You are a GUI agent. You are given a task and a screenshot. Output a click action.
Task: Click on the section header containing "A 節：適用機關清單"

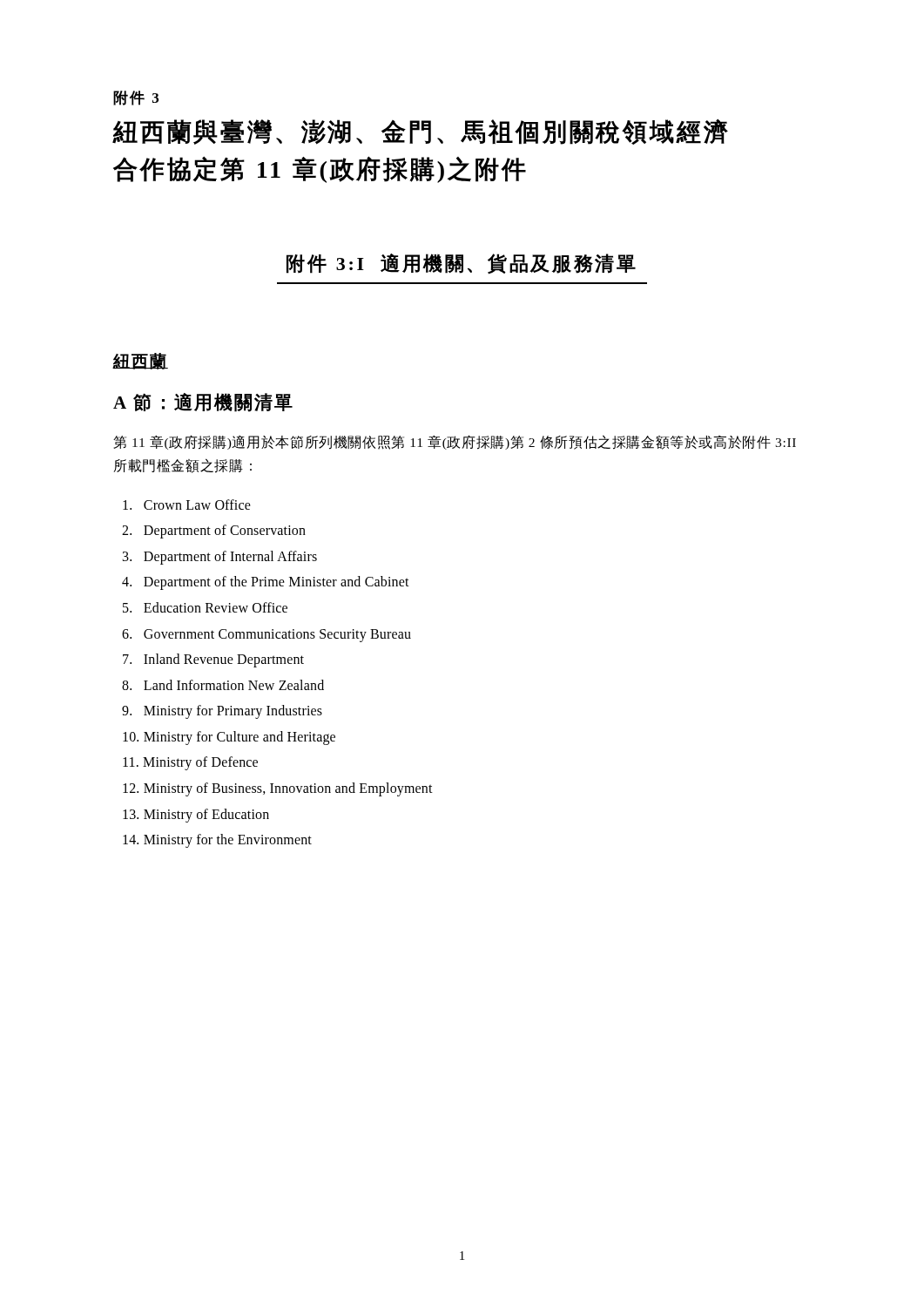tap(203, 403)
